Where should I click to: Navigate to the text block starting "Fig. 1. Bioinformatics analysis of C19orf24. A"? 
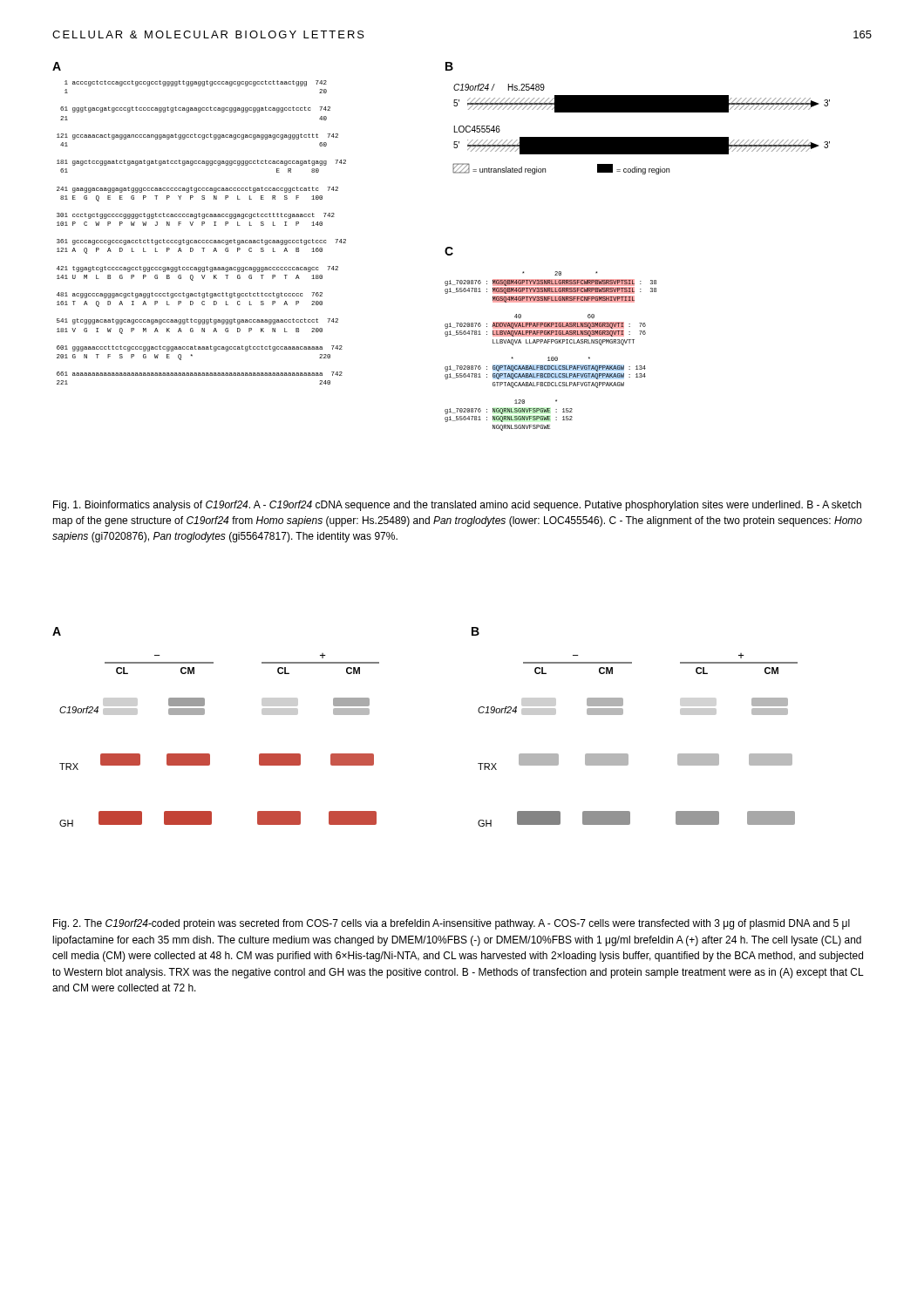pos(457,521)
